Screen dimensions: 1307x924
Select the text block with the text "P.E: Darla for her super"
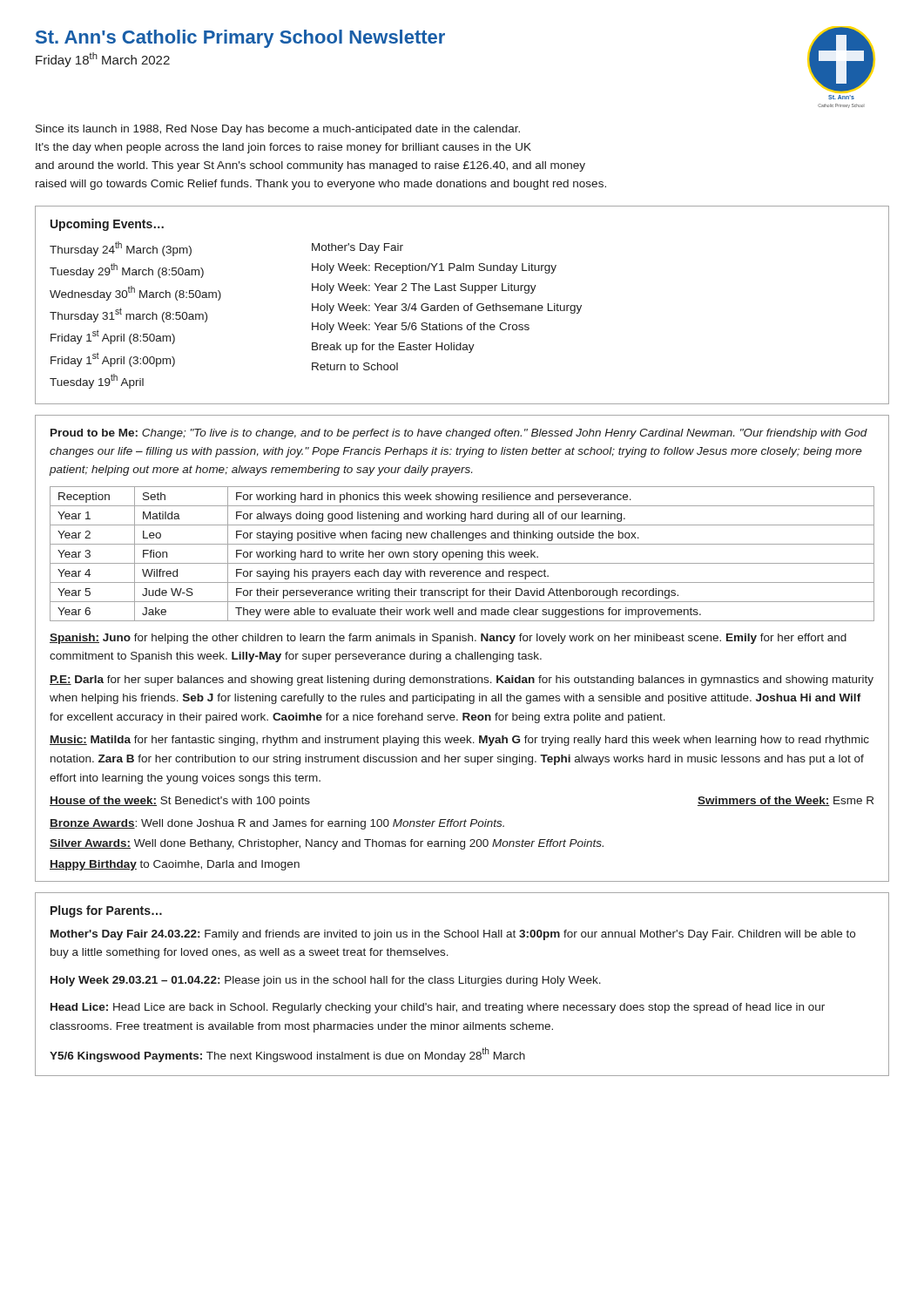[x=462, y=698]
